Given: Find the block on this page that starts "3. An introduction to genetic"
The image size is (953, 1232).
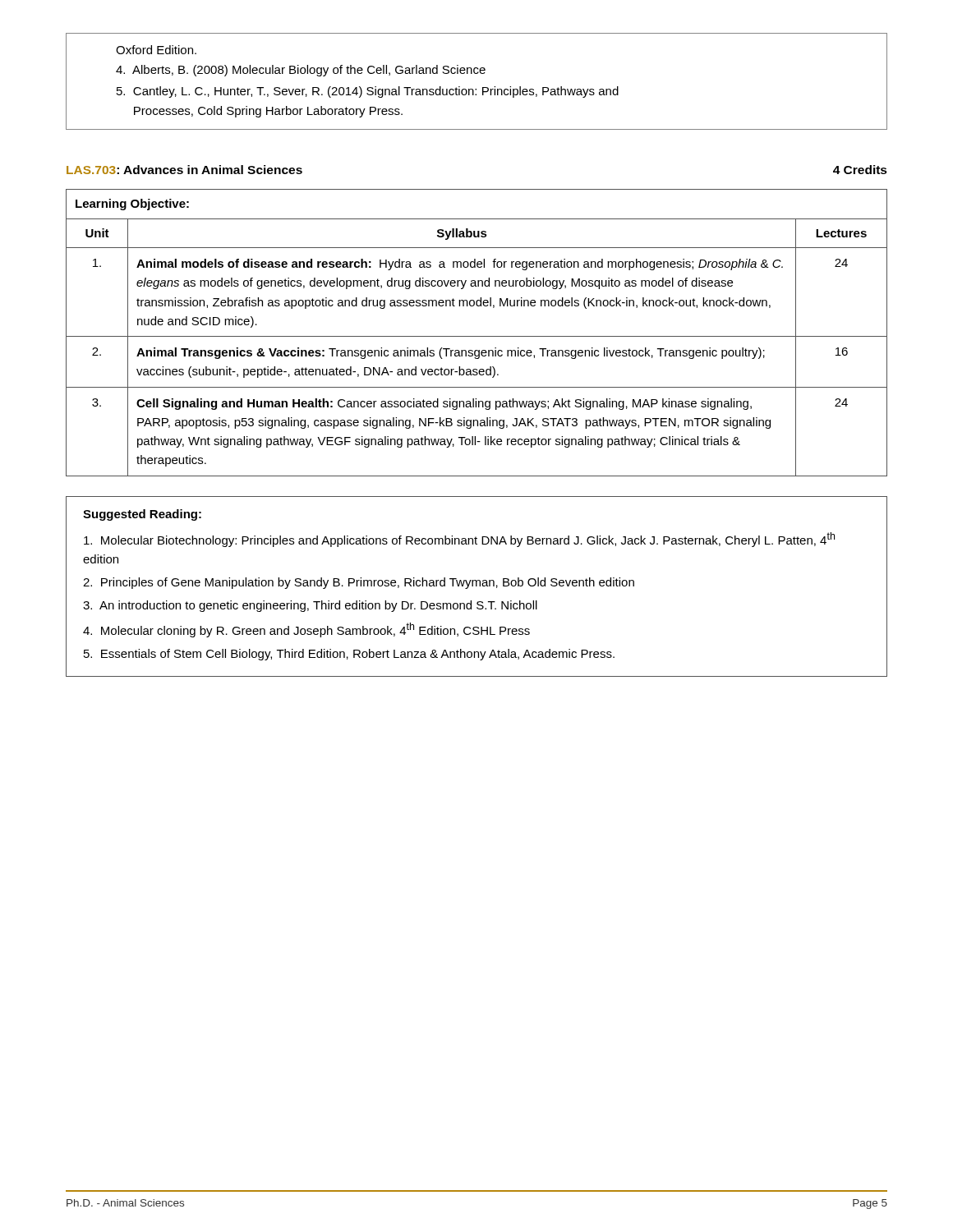Looking at the screenshot, I should click(x=310, y=605).
